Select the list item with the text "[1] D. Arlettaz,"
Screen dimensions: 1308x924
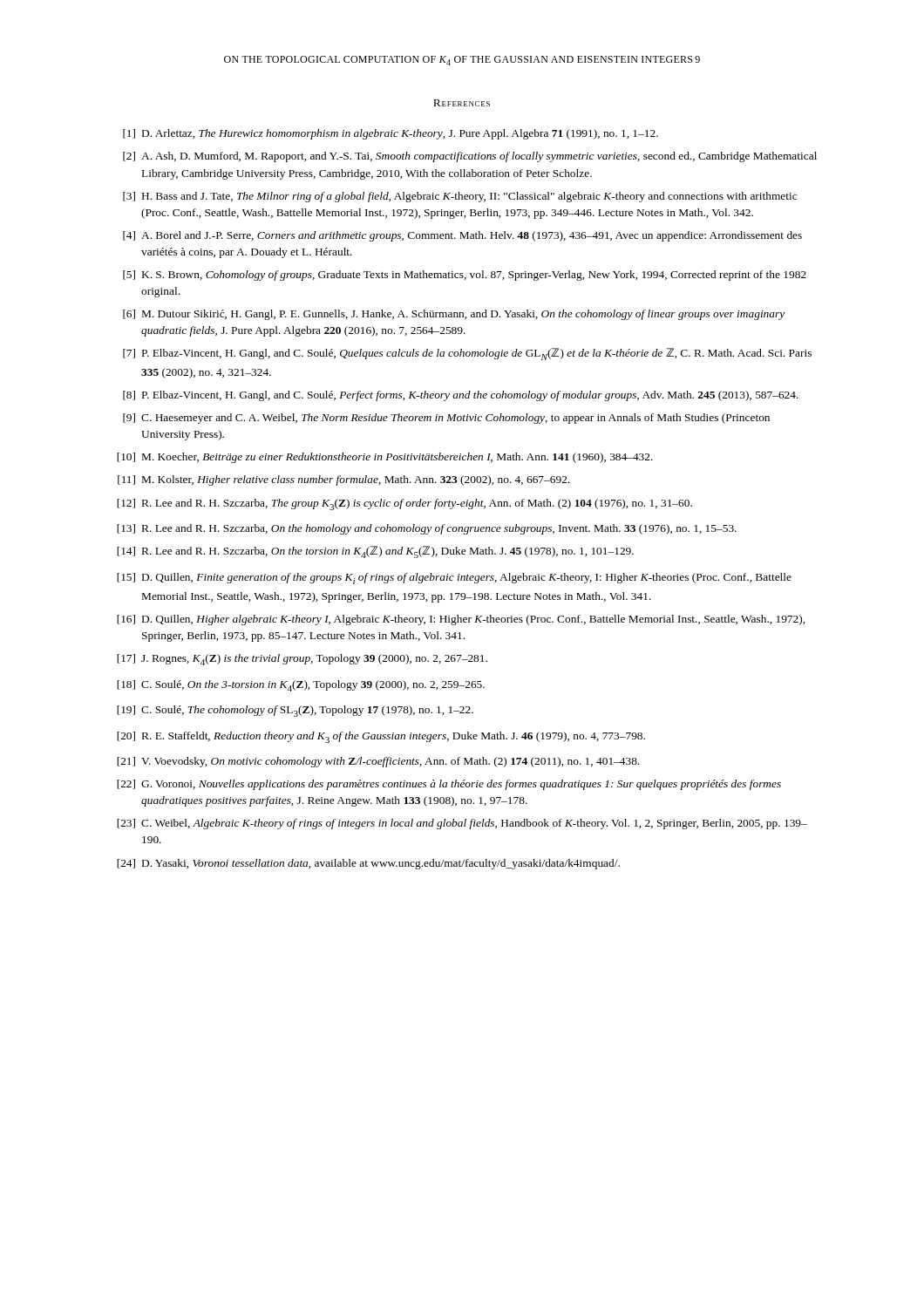click(462, 133)
